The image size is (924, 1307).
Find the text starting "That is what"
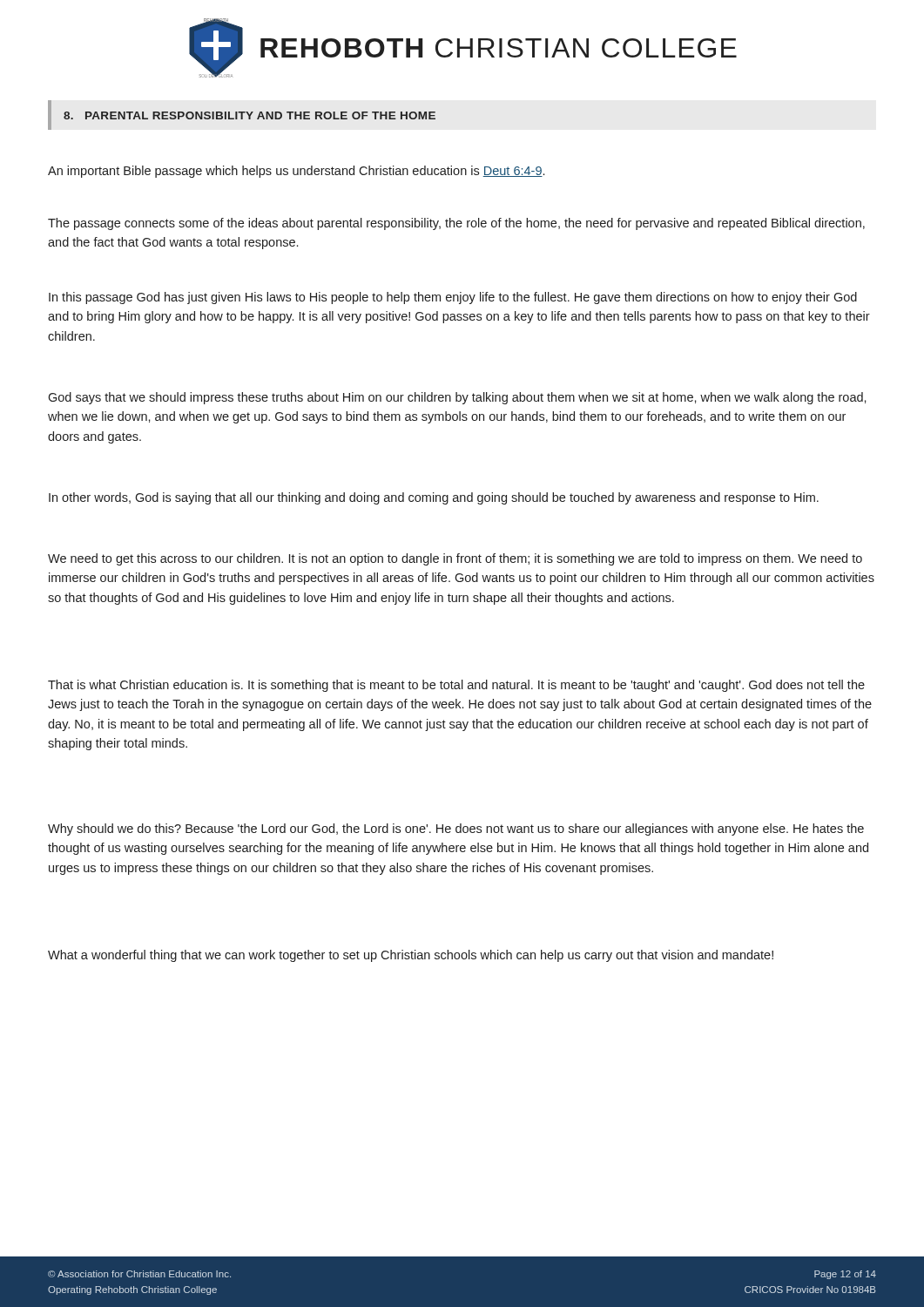click(x=460, y=714)
